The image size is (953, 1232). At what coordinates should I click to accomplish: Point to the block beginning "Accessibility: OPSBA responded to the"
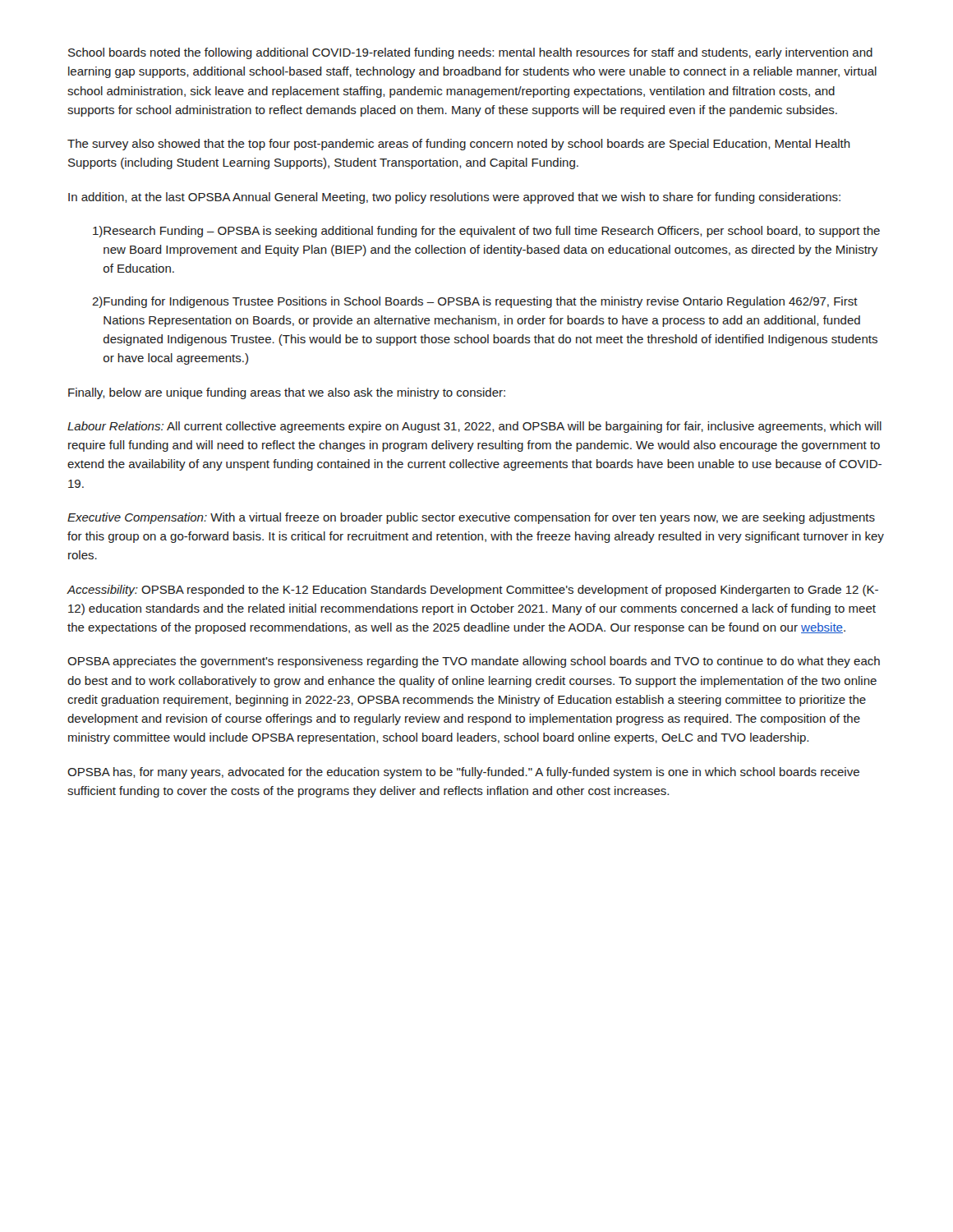pyautogui.click(x=473, y=608)
